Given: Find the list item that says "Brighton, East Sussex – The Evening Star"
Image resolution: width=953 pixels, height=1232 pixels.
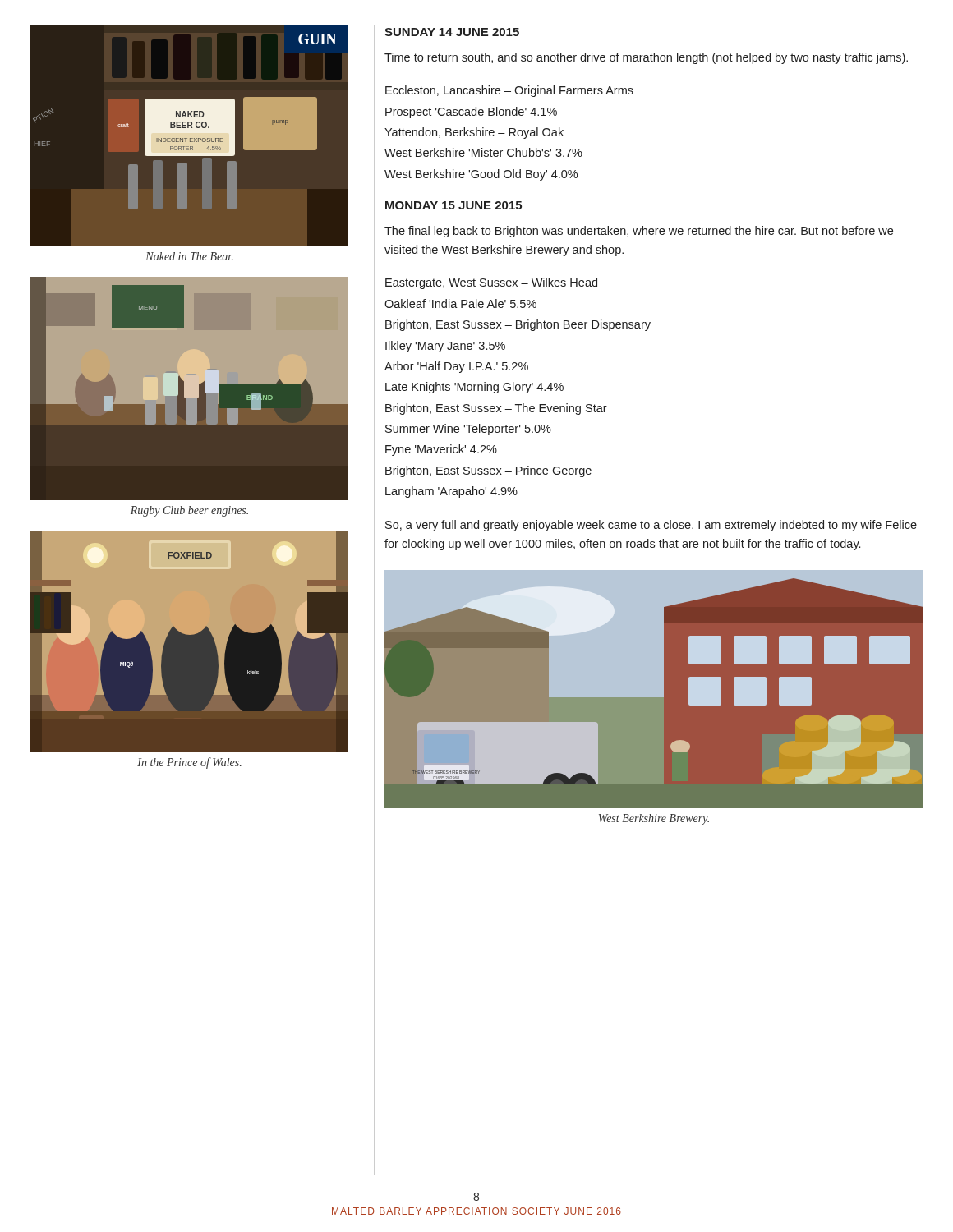Looking at the screenshot, I should pyautogui.click(x=496, y=408).
